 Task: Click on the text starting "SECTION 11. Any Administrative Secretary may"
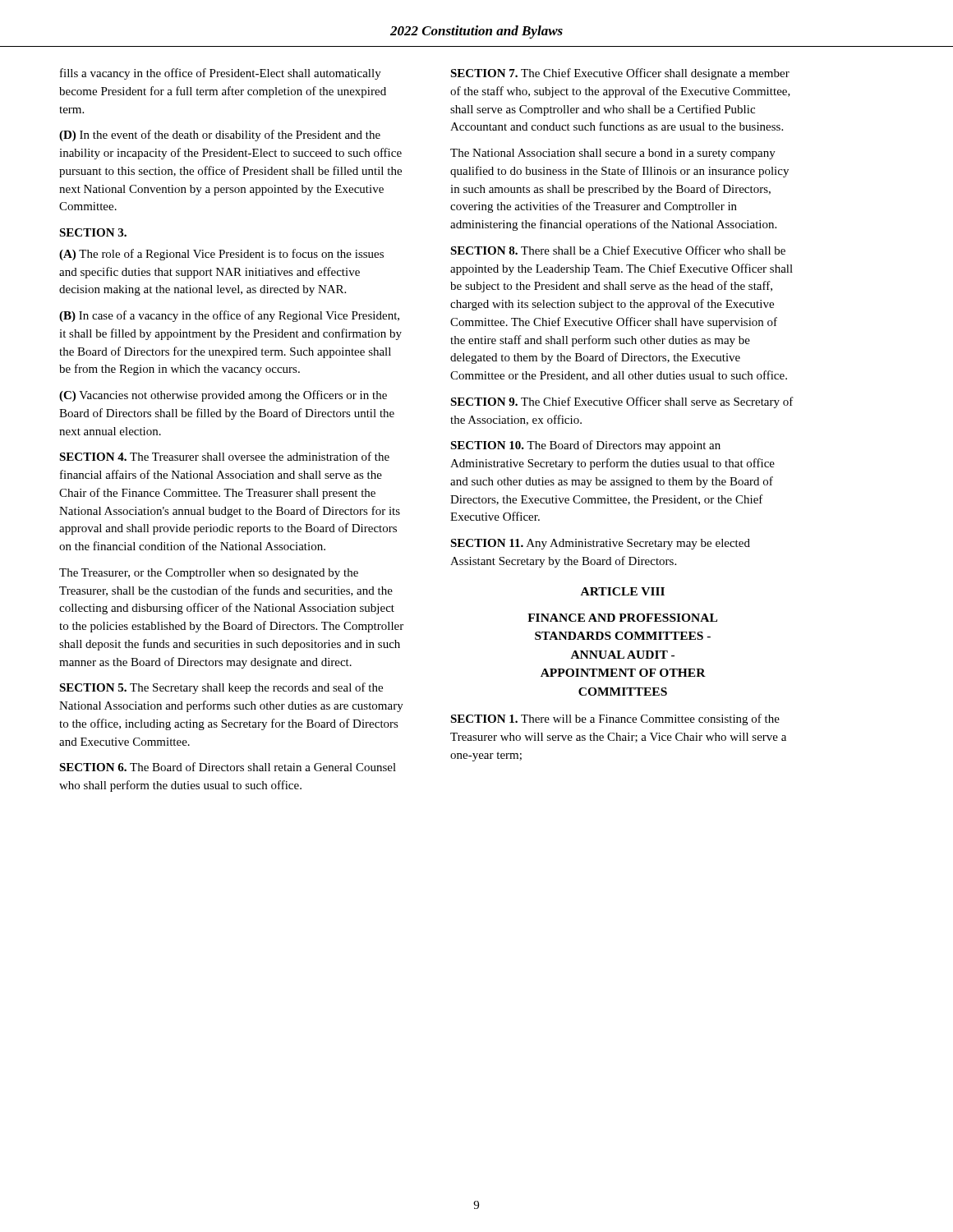tap(623, 553)
